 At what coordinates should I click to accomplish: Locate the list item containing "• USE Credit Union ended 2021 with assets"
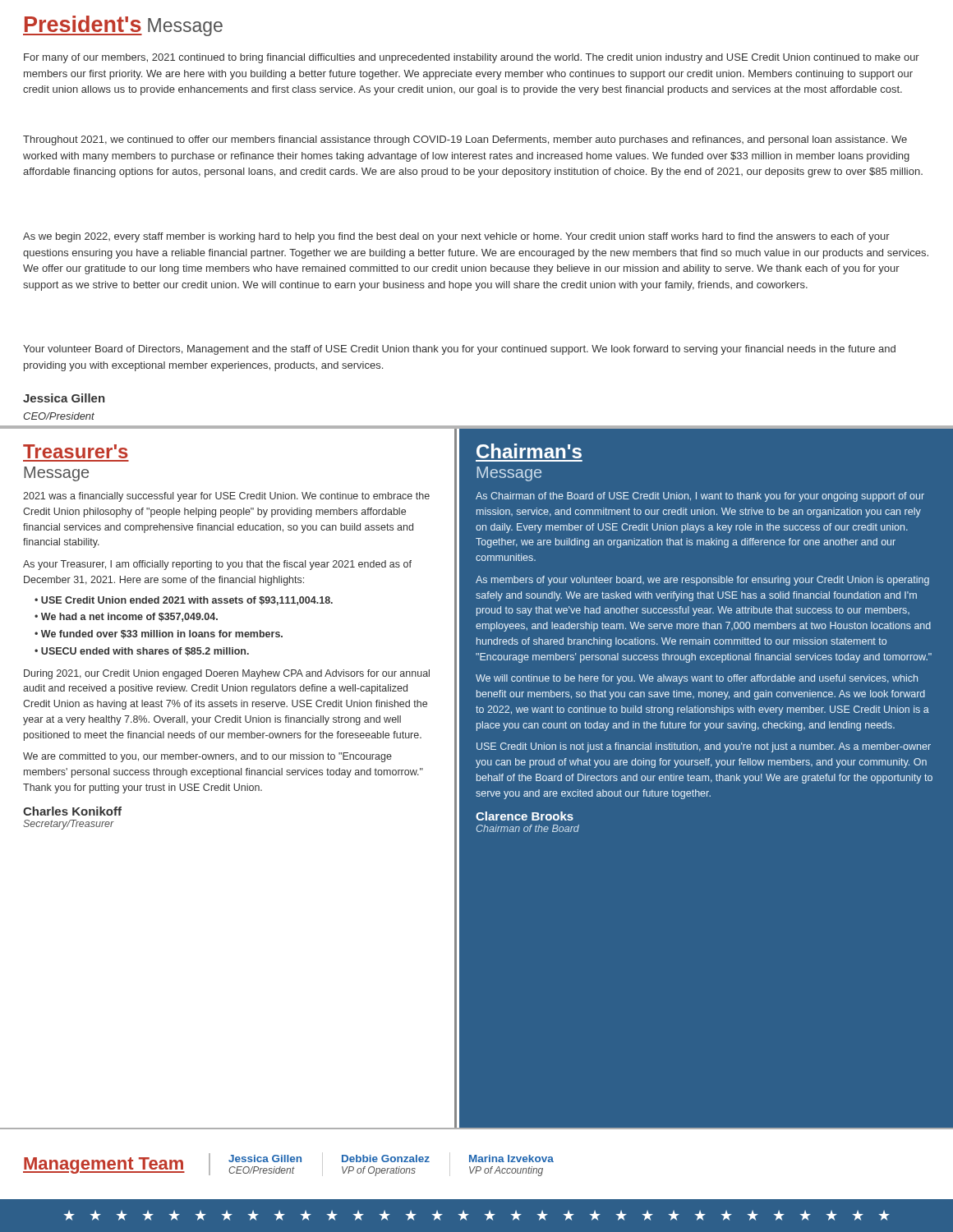(184, 600)
